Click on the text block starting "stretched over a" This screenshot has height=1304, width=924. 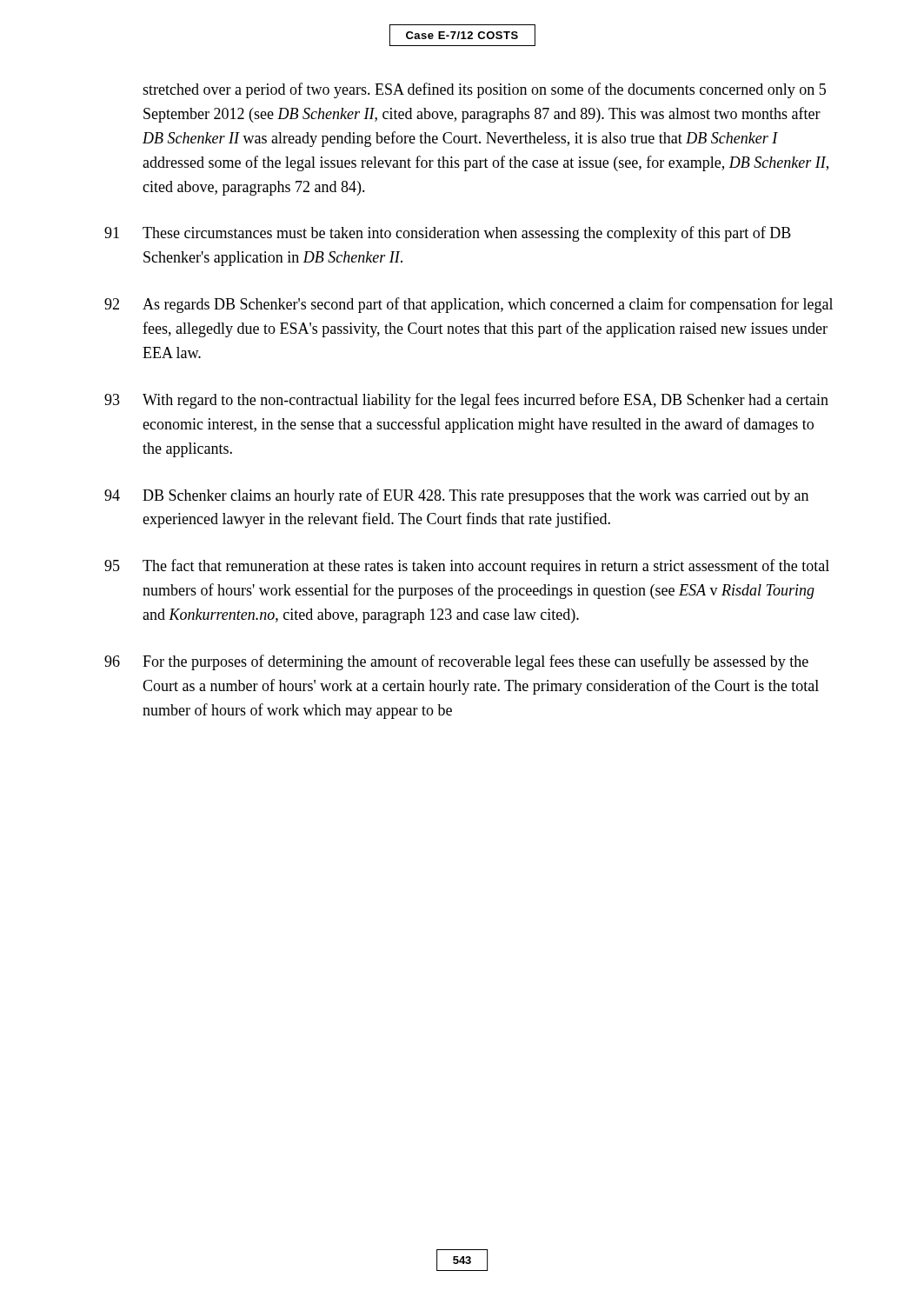(486, 138)
